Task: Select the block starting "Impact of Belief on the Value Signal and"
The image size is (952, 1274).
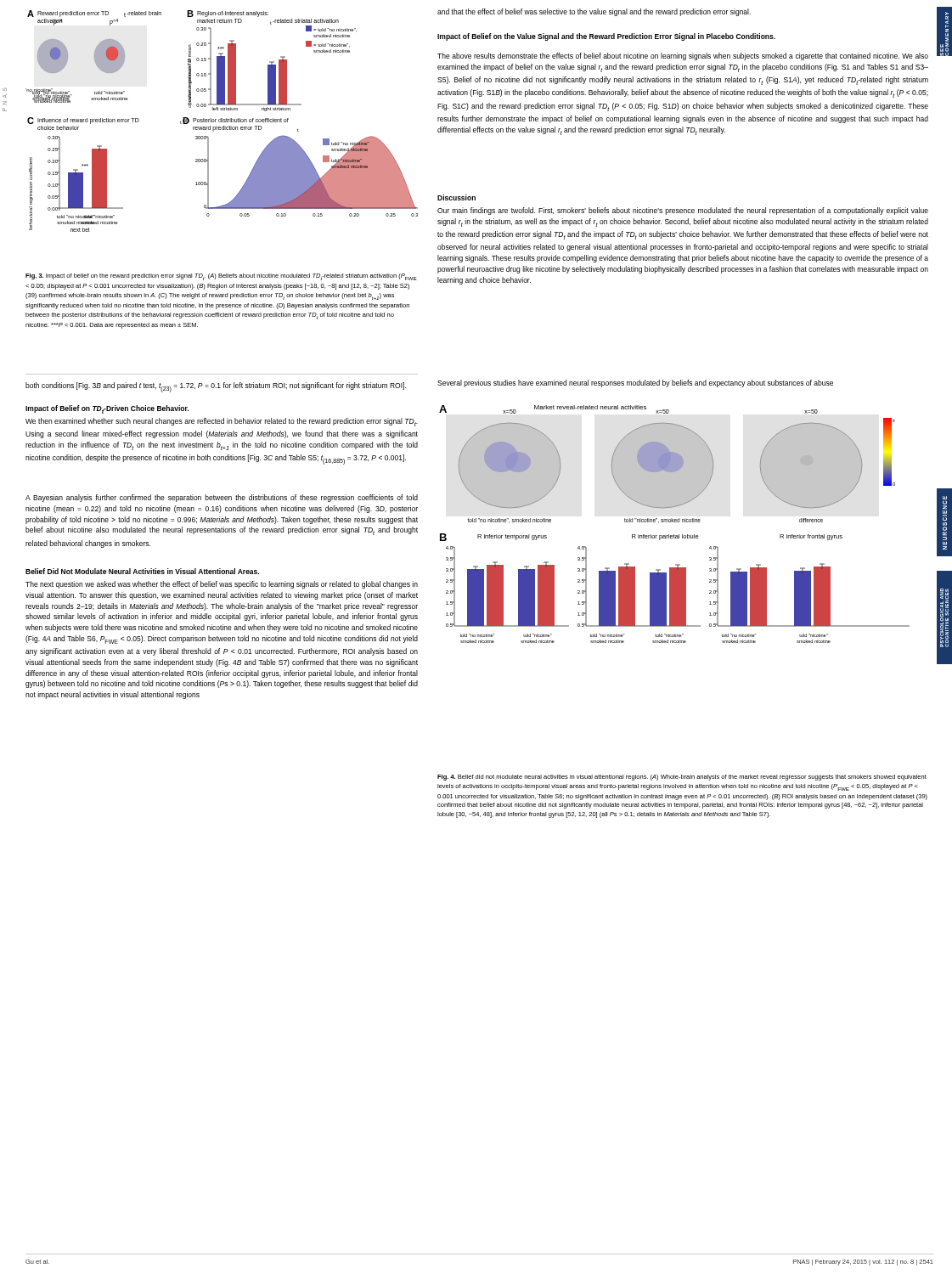Action: 606,37
